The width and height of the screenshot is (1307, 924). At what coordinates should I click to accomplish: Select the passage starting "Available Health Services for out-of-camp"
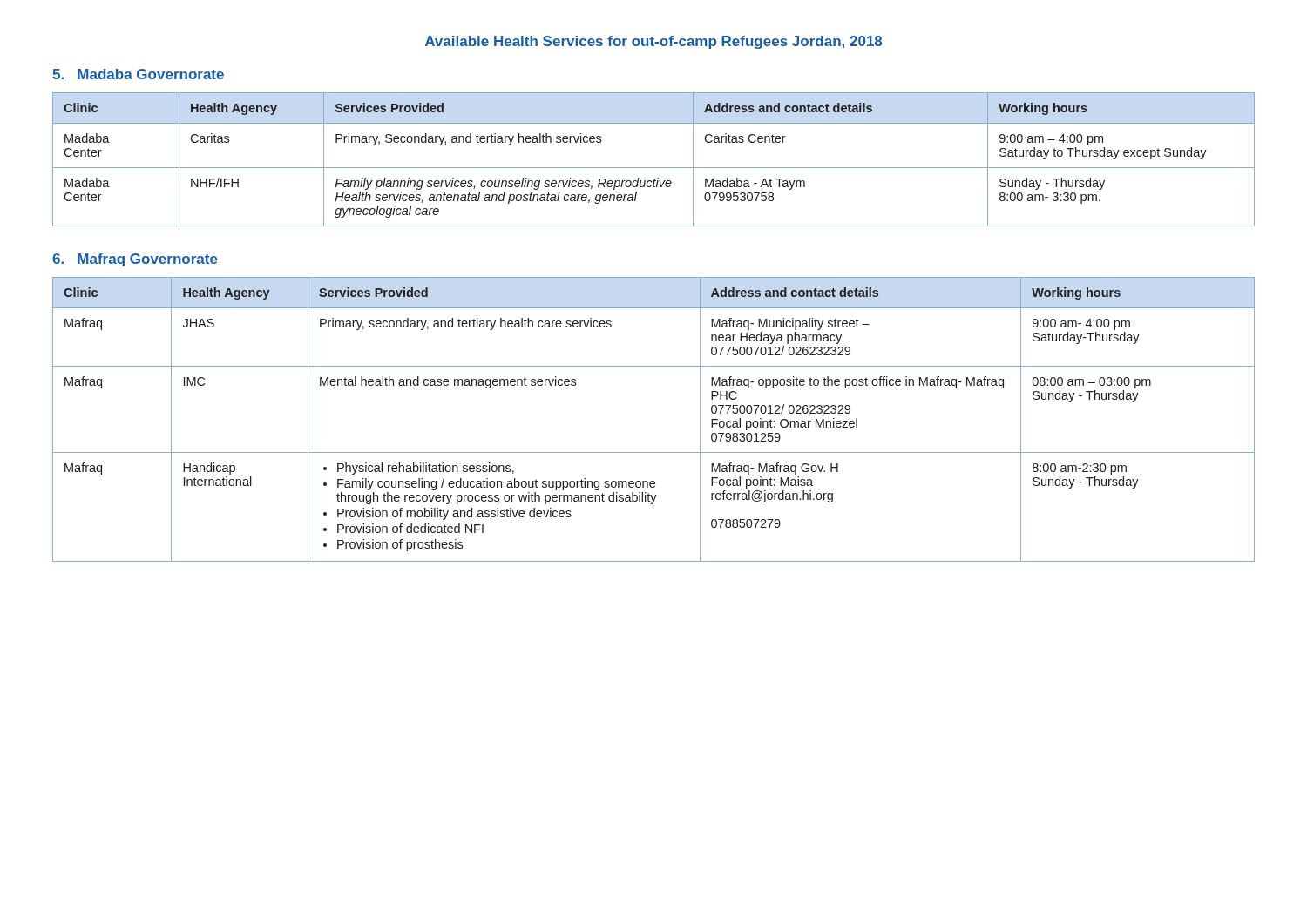click(654, 41)
